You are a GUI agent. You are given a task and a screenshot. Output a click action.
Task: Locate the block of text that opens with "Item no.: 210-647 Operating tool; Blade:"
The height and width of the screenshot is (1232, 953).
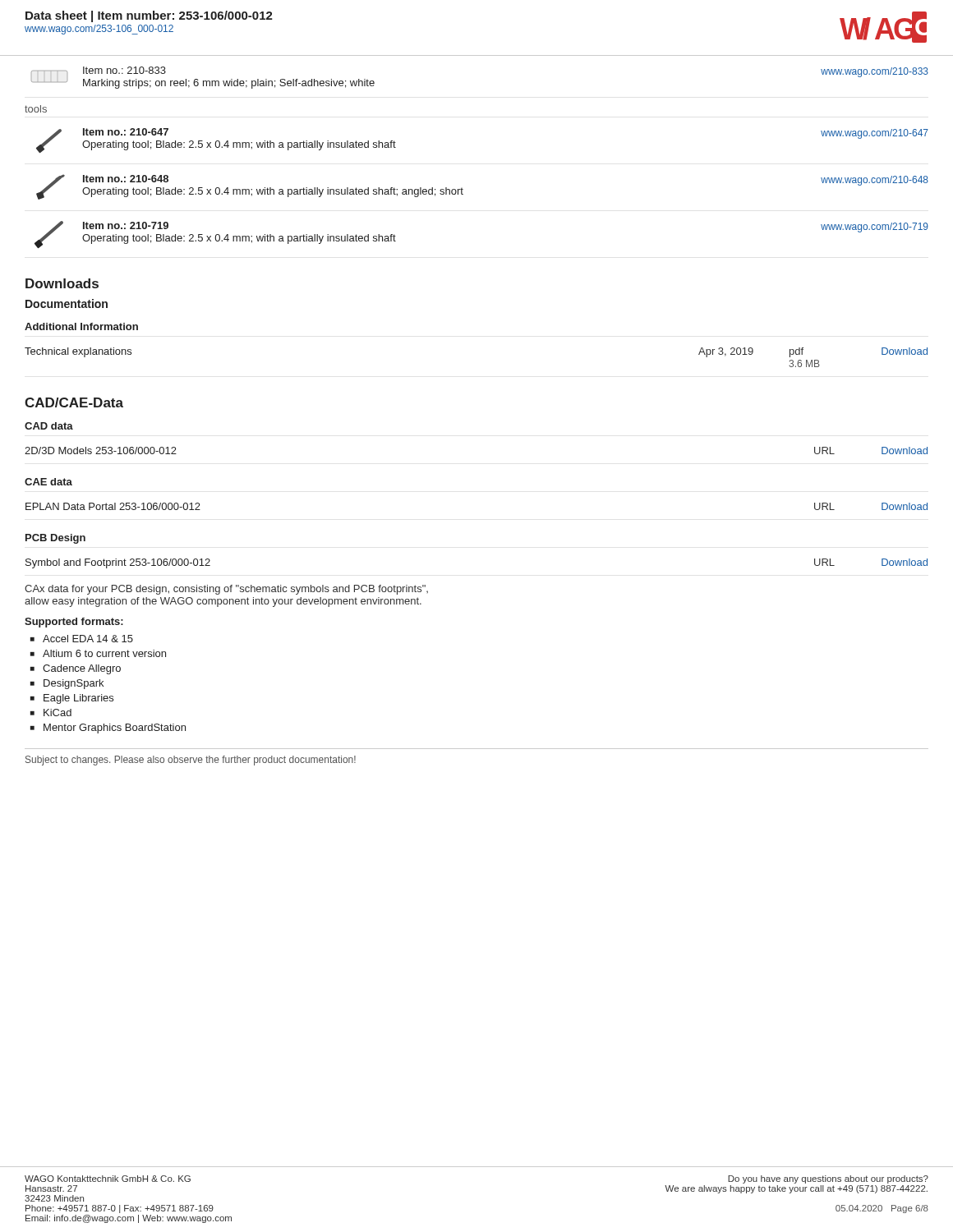239,138
